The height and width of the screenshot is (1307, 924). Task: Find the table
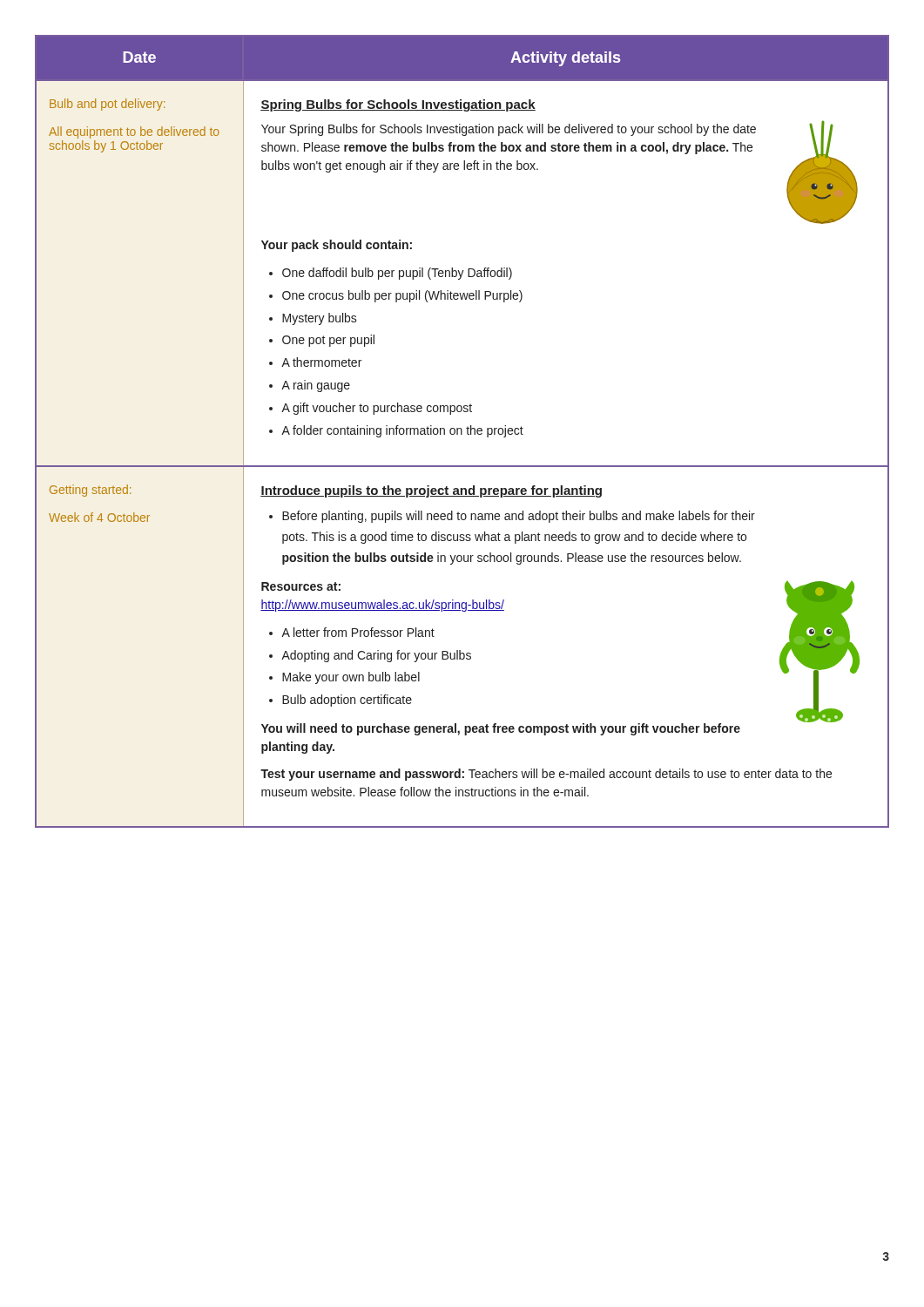pos(462,431)
